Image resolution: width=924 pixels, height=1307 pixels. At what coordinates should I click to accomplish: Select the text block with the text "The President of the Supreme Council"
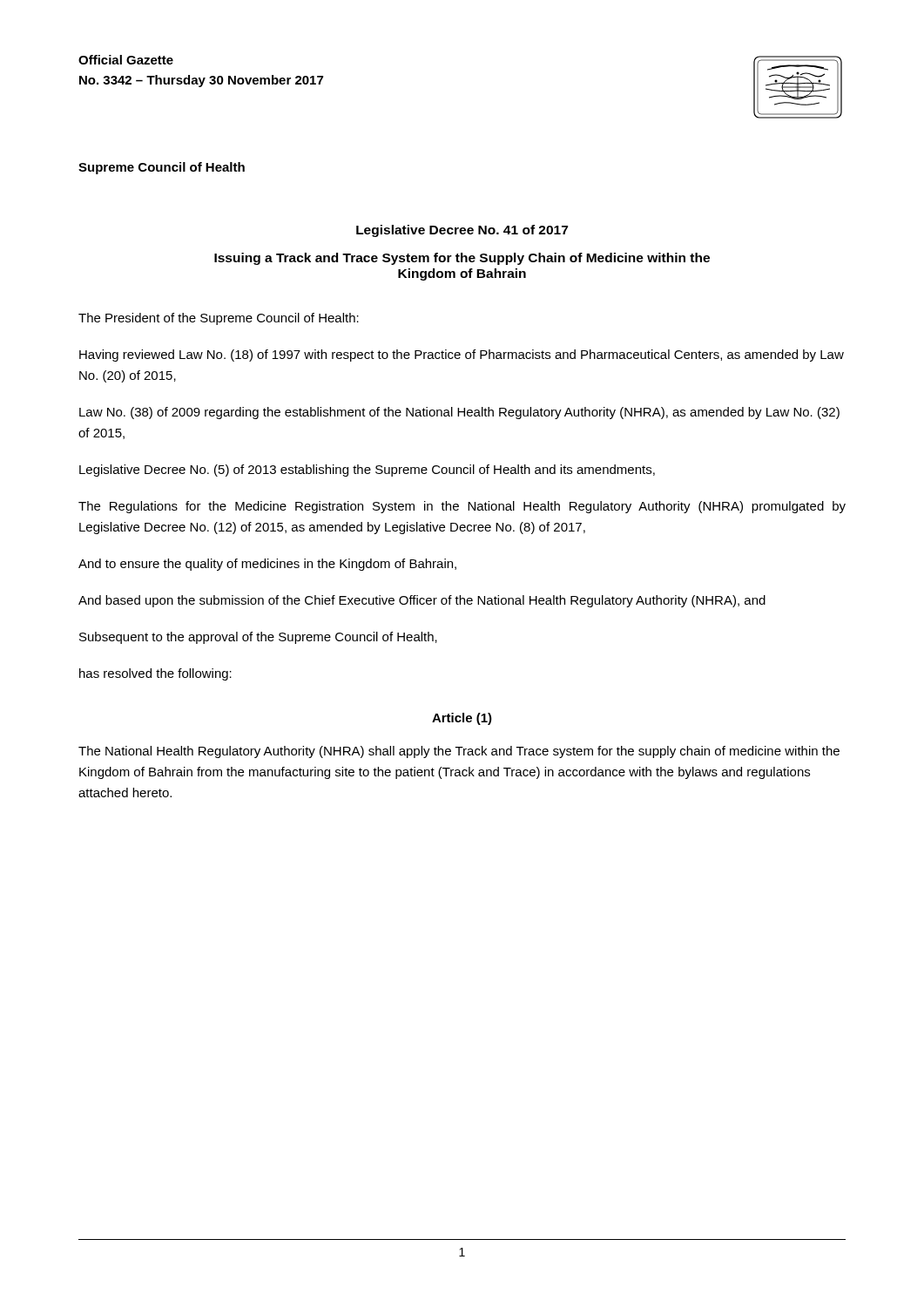click(219, 318)
